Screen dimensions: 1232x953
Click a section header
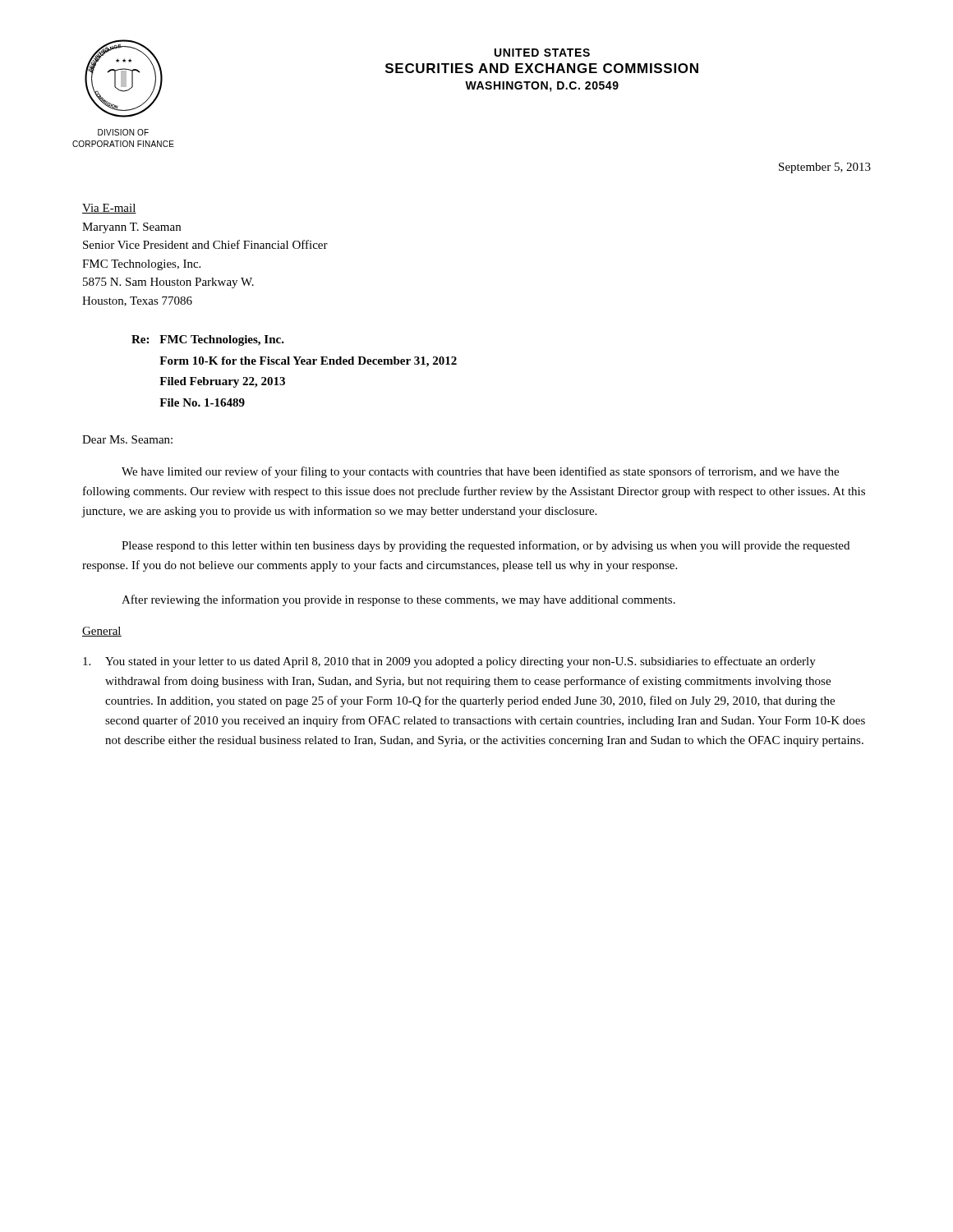click(x=102, y=631)
